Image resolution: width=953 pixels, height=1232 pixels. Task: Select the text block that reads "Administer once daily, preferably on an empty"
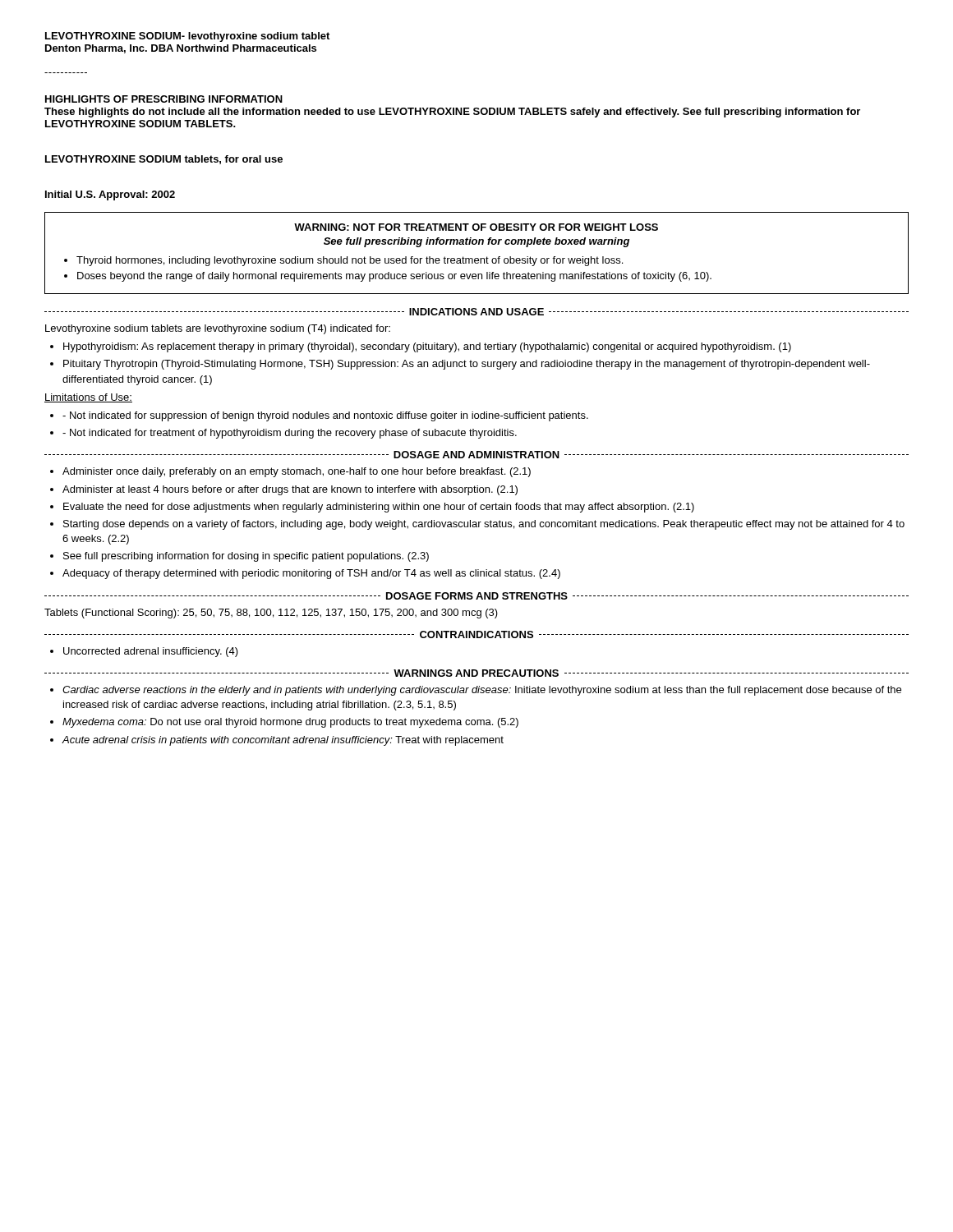click(x=476, y=523)
